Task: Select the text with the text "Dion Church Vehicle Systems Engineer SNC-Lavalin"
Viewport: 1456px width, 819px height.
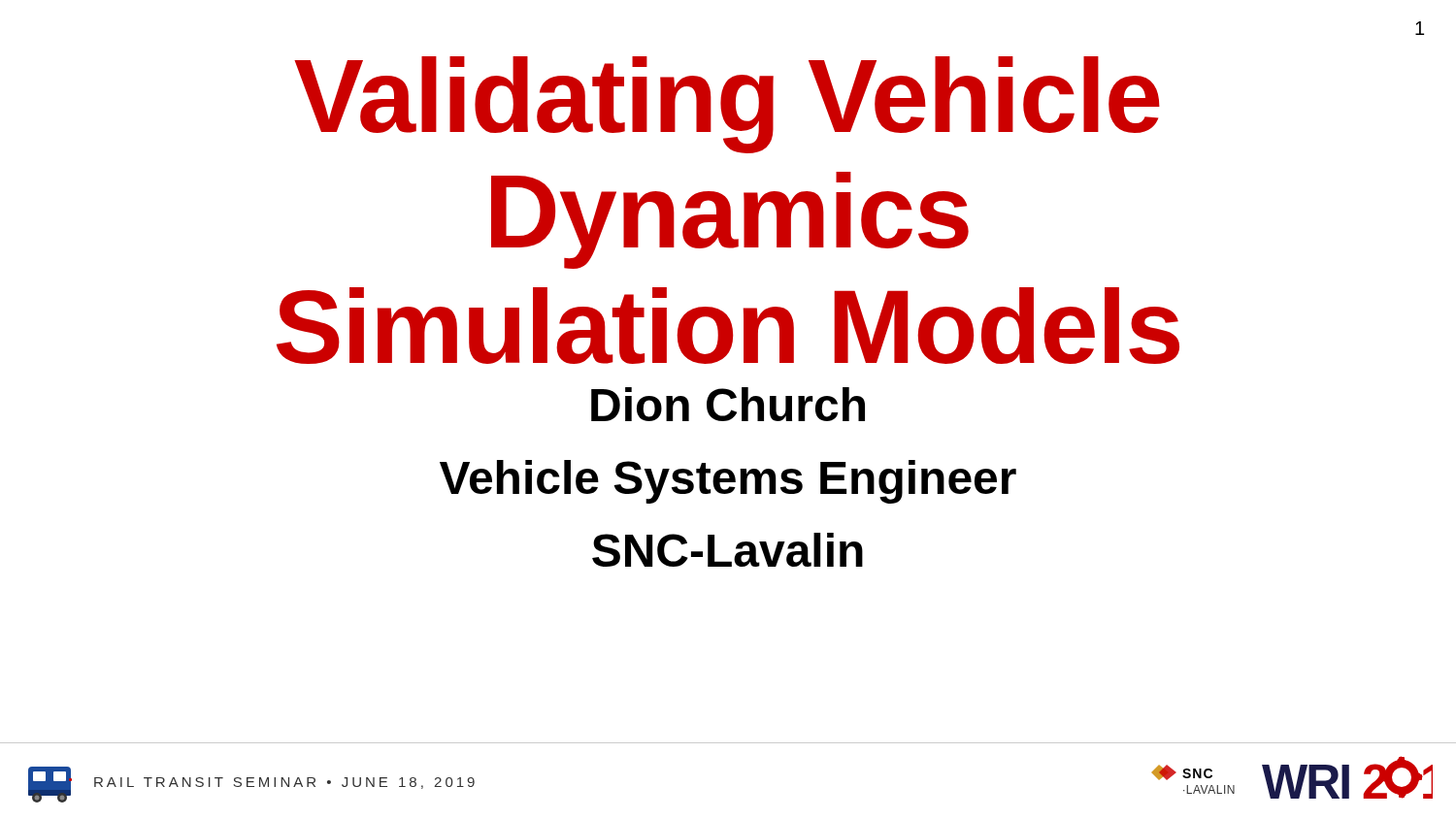Action: click(728, 478)
